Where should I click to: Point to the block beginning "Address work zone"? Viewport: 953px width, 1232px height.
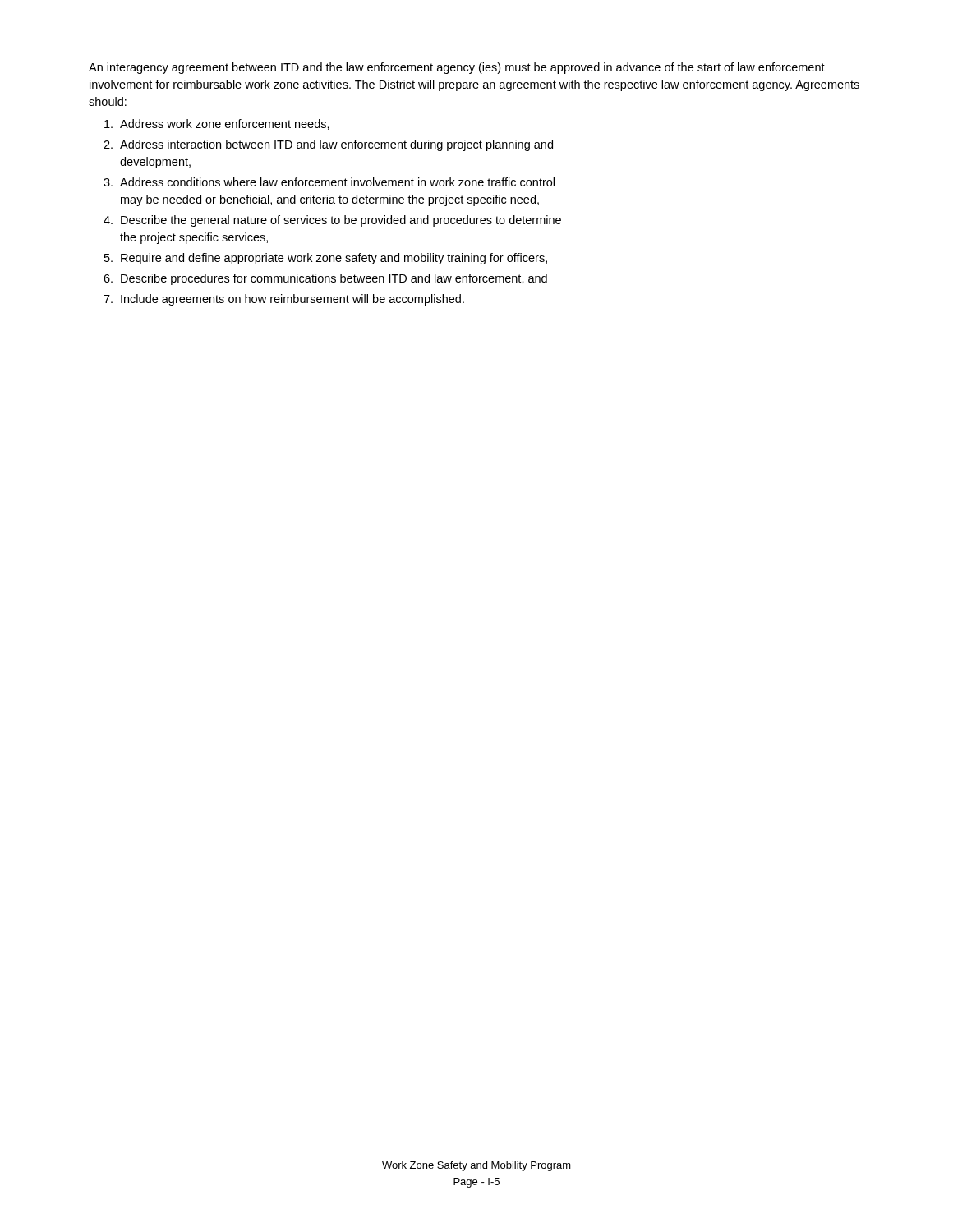click(217, 124)
